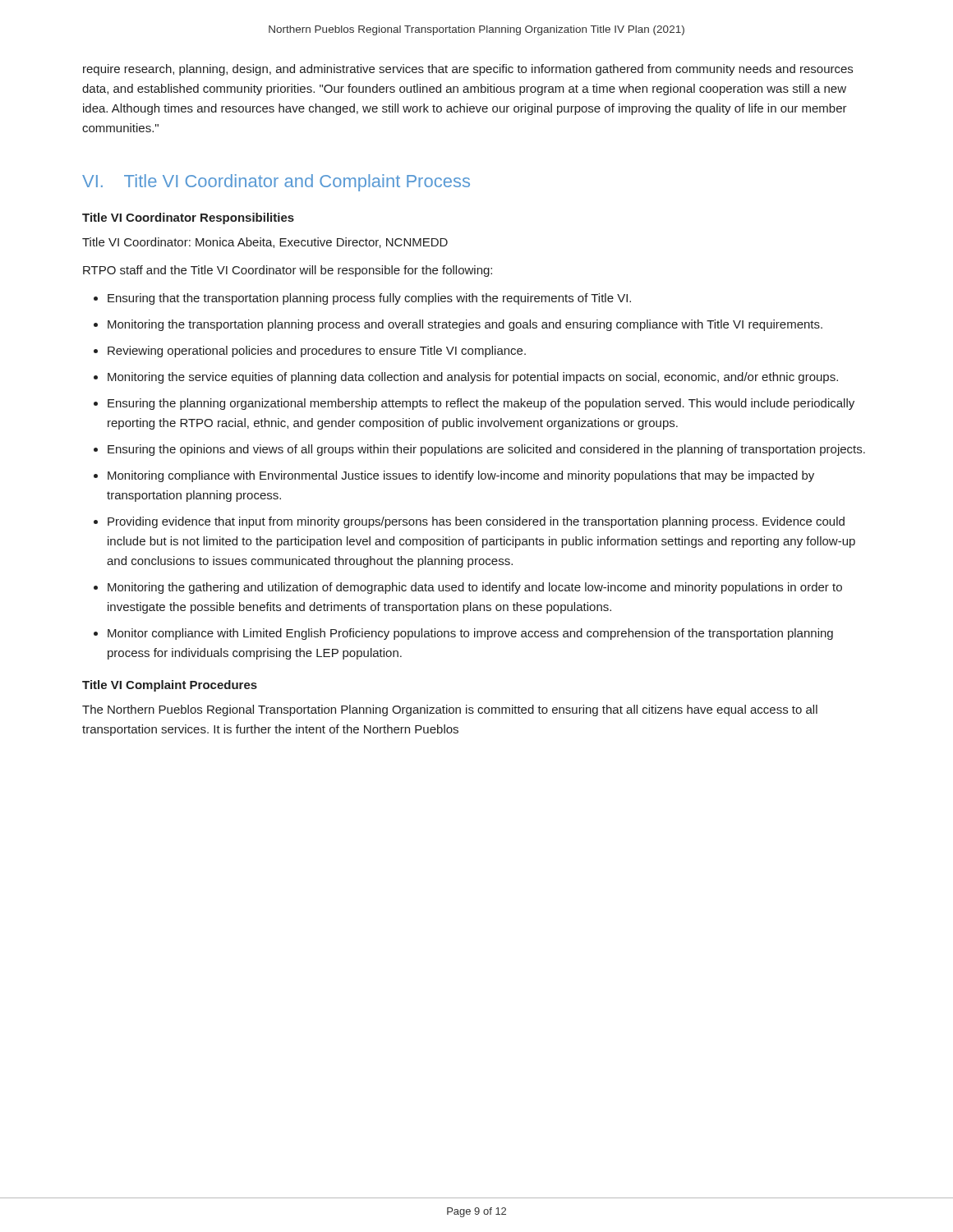The height and width of the screenshot is (1232, 953).
Task: Locate the block of text that opens with "Ensuring the opinions and views of all groups"
Action: [486, 449]
